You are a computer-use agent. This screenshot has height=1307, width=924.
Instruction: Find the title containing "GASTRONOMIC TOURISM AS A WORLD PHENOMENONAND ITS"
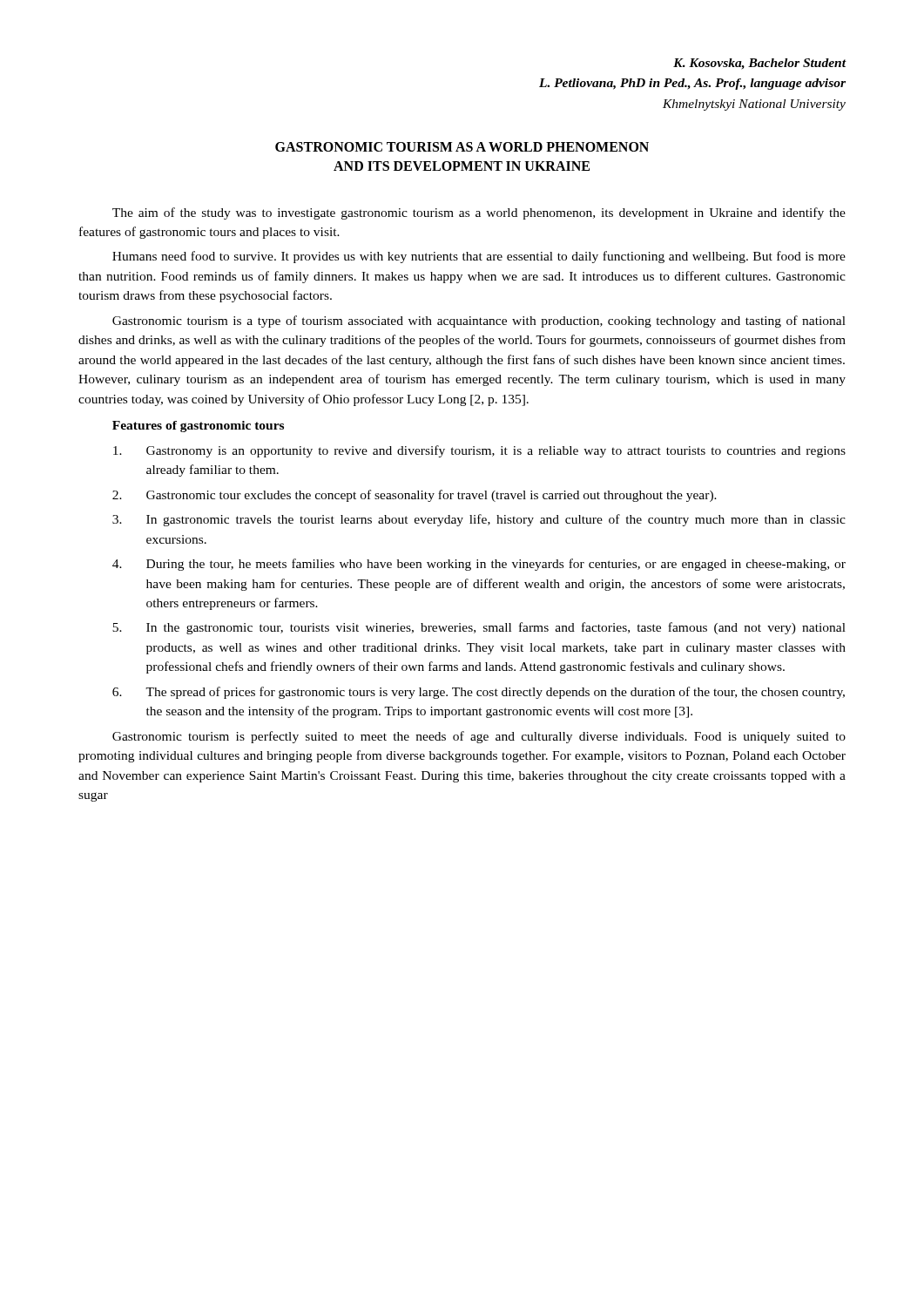tap(462, 157)
